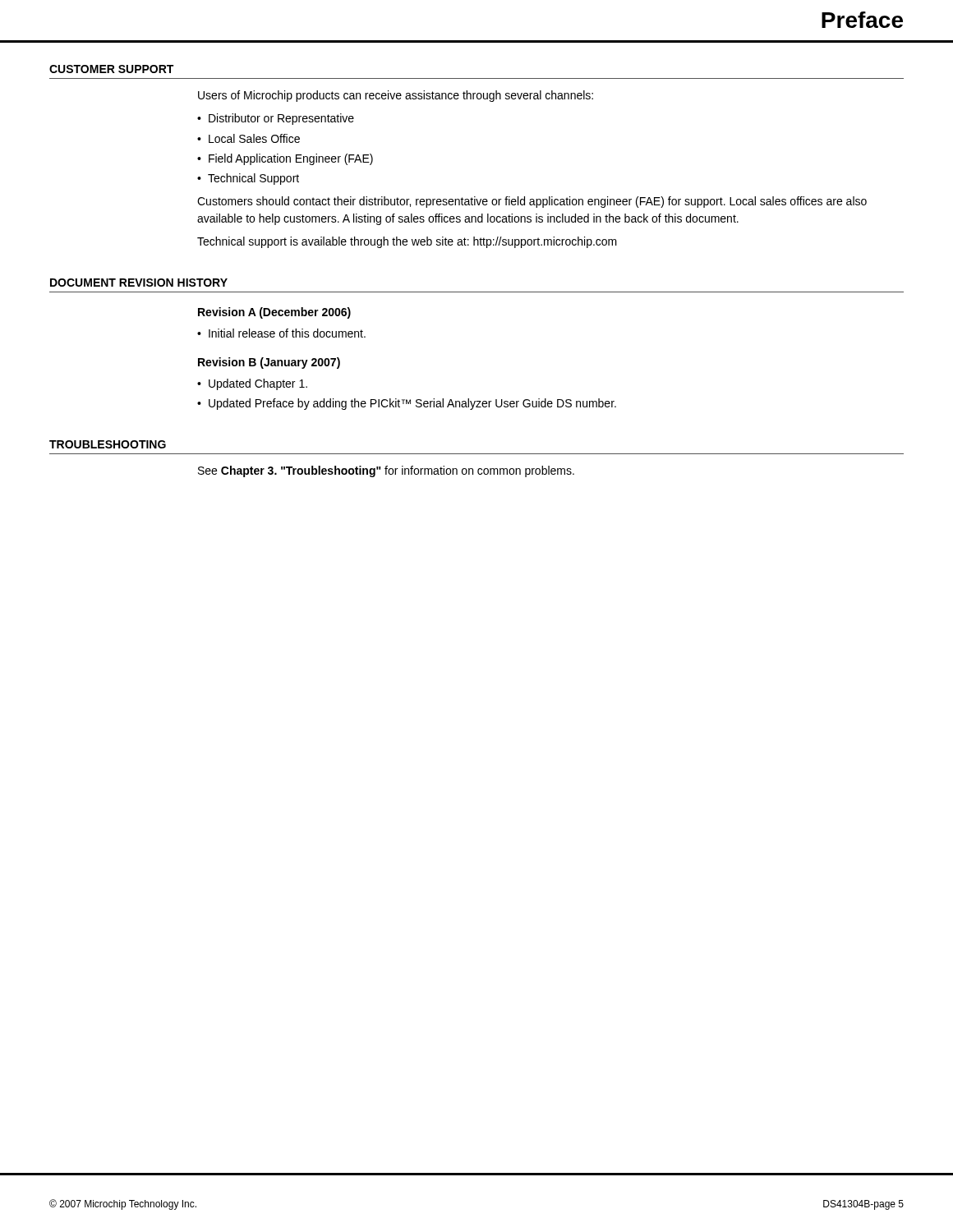
Task: Find "•Field Application Engineer (FAE)" on this page
Action: tap(285, 159)
